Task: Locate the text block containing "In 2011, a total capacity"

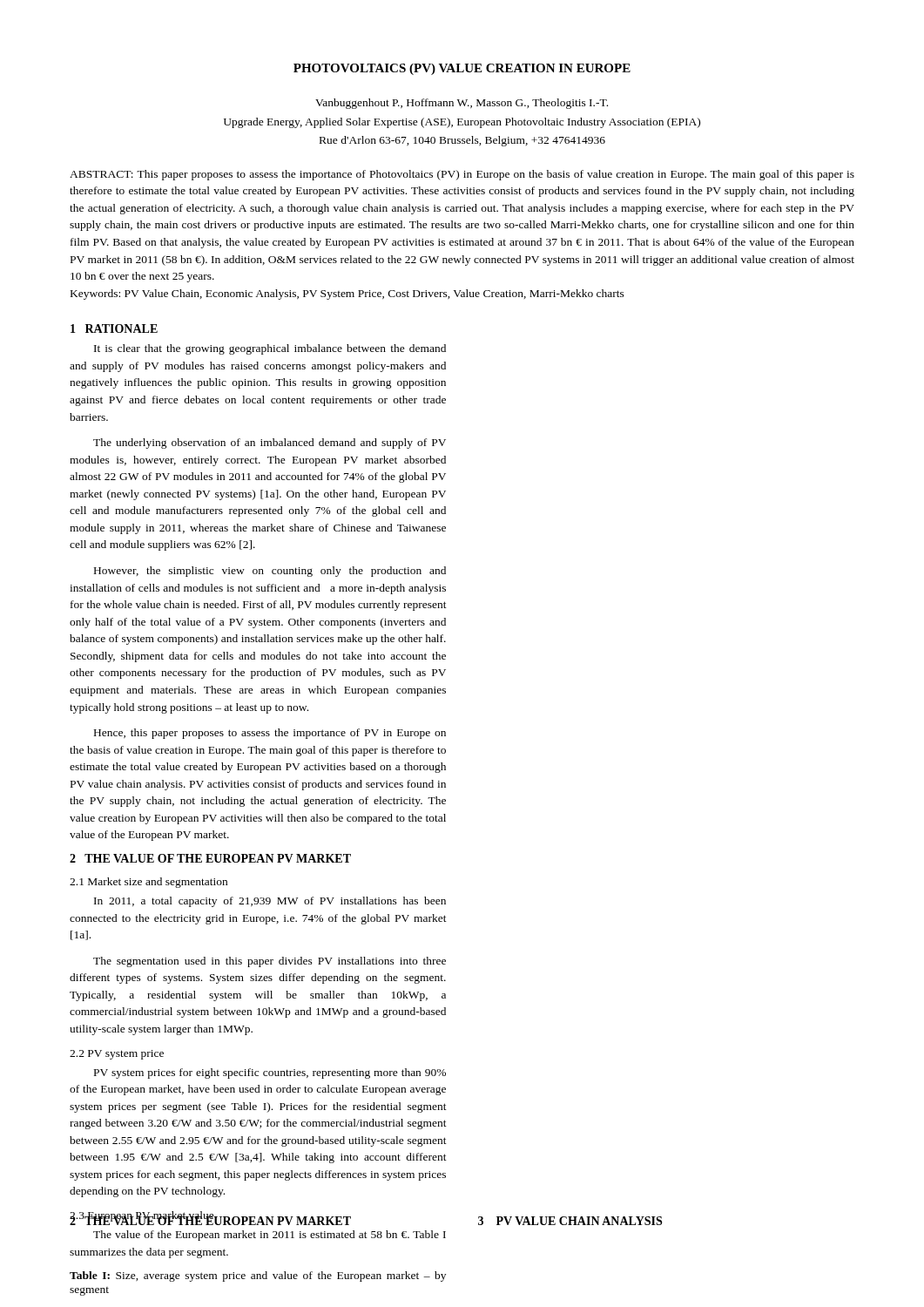Action: click(x=258, y=965)
